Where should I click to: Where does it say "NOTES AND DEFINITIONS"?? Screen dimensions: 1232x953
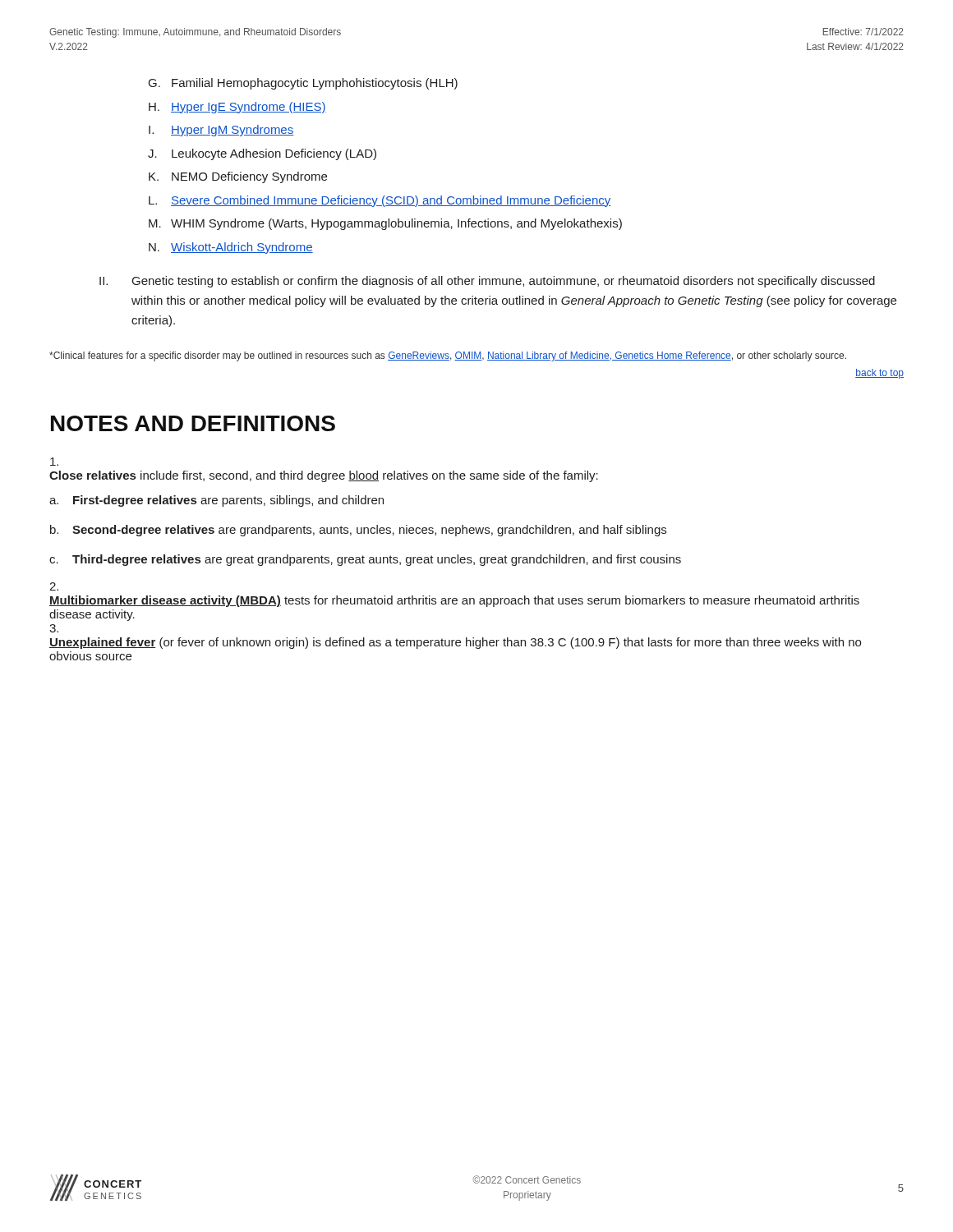[193, 424]
